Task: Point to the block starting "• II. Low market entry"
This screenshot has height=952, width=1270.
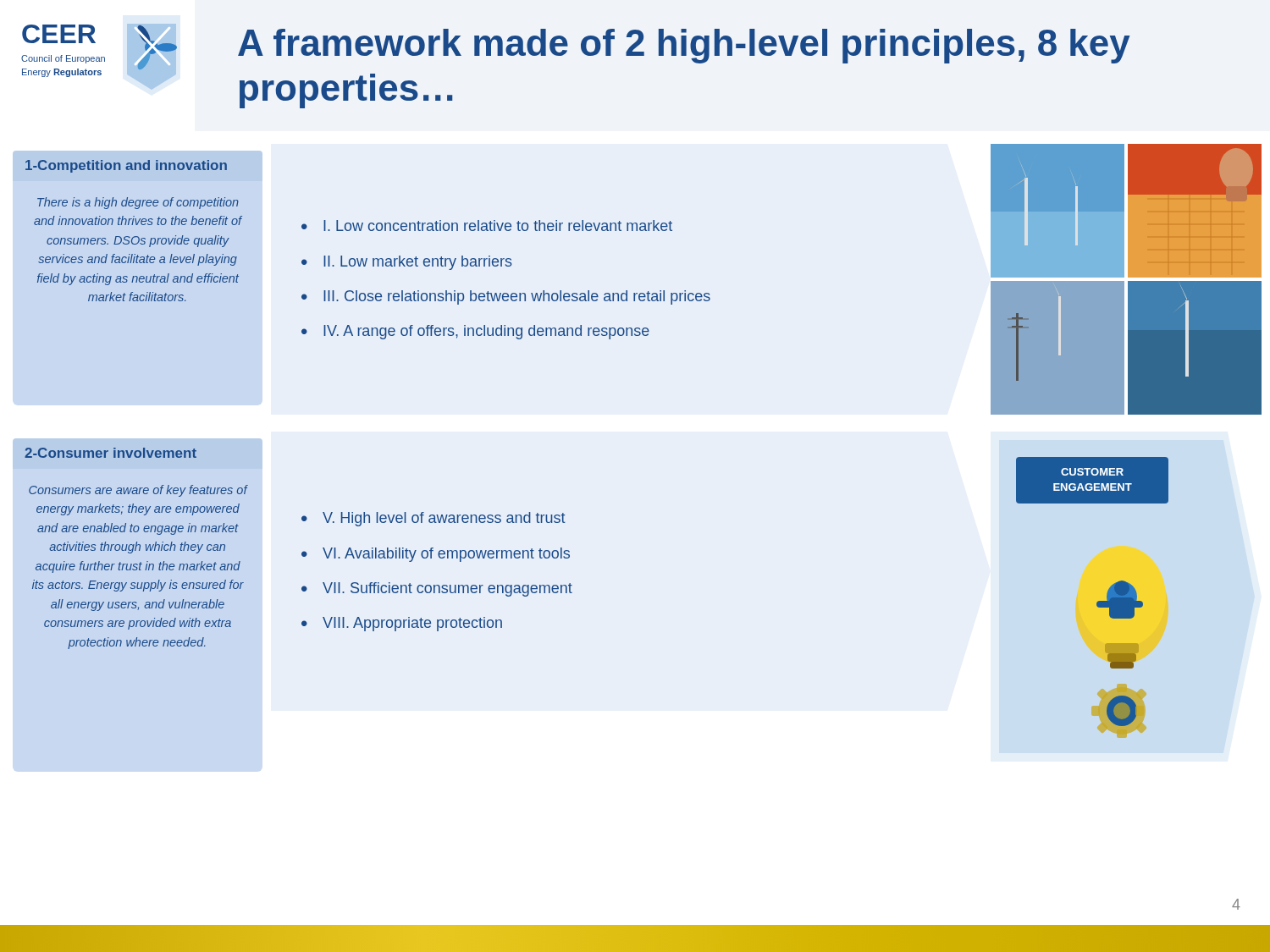Action: click(406, 262)
